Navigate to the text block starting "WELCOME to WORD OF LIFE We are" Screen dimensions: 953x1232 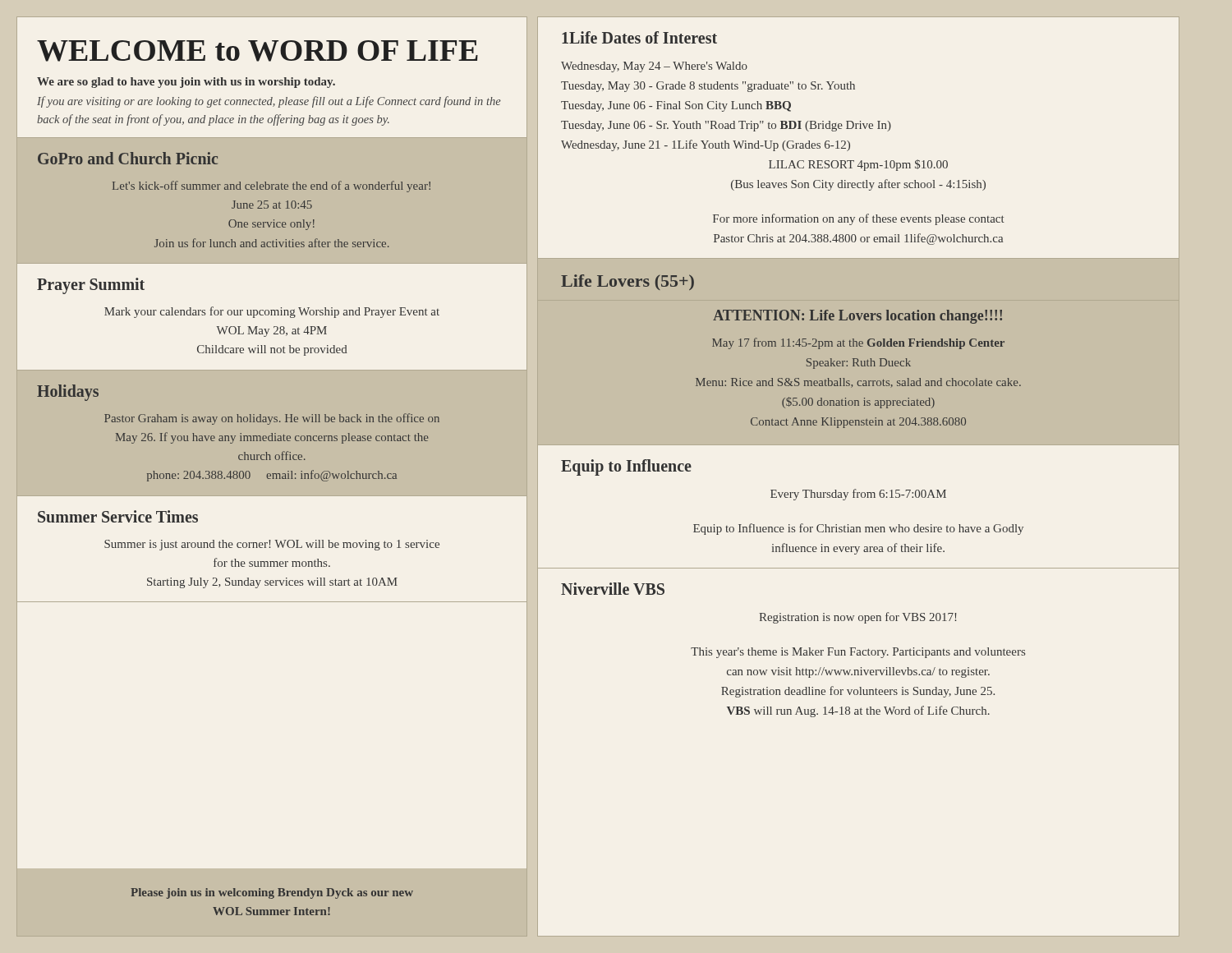coord(272,80)
